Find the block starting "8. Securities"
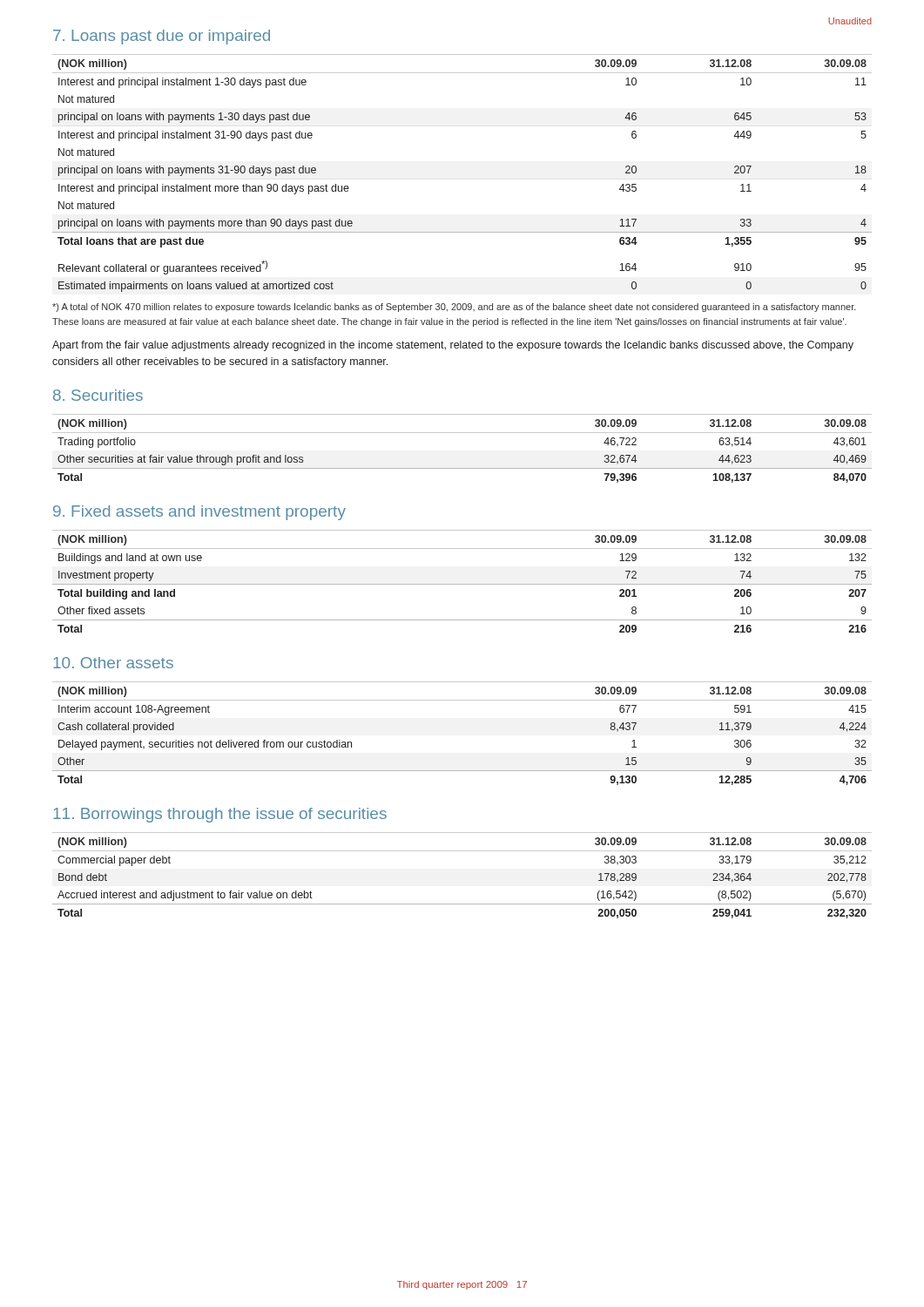The height and width of the screenshot is (1307, 924). pyautogui.click(x=98, y=395)
